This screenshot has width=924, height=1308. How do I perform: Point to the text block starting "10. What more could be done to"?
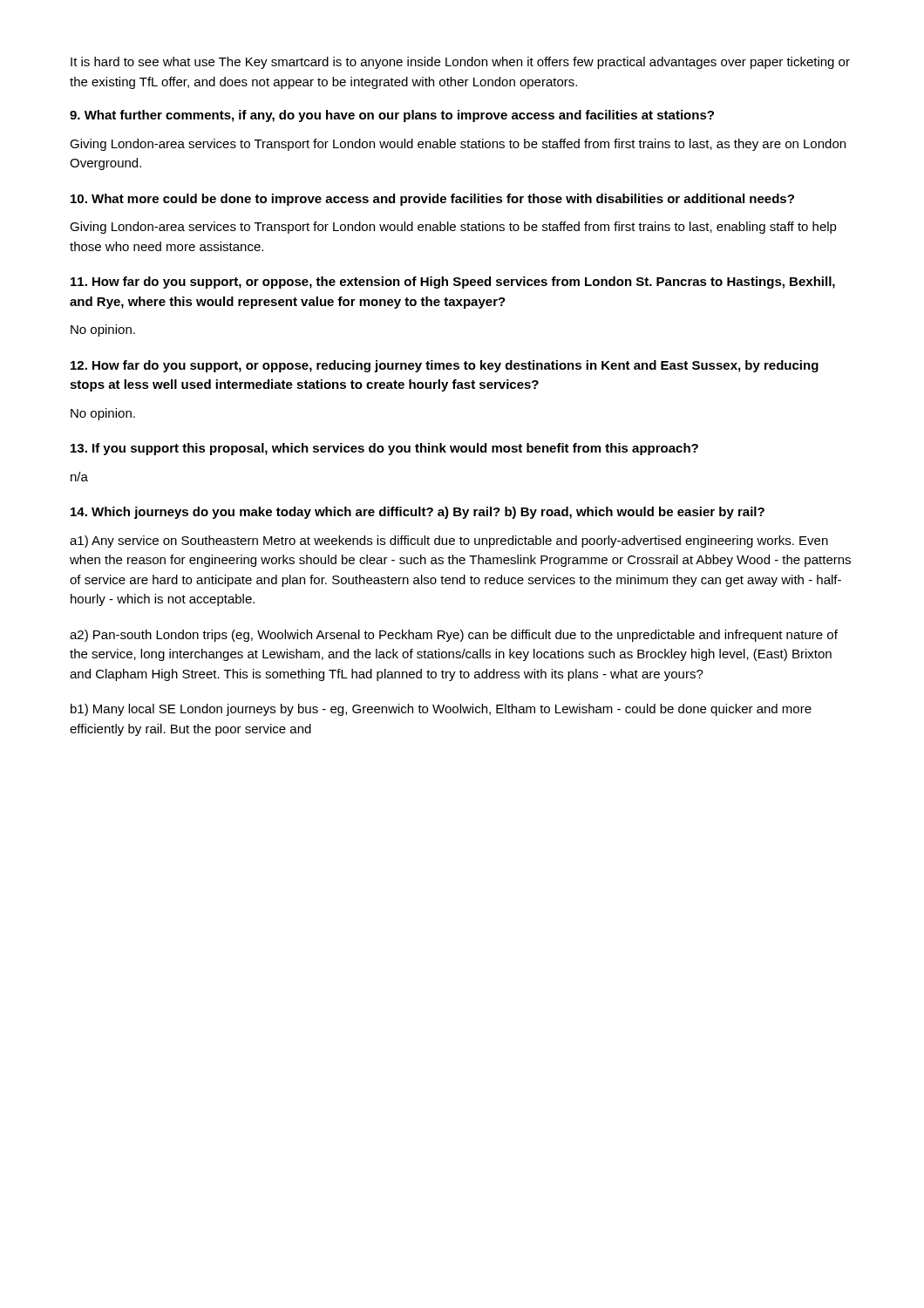pyautogui.click(x=432, y=198)
